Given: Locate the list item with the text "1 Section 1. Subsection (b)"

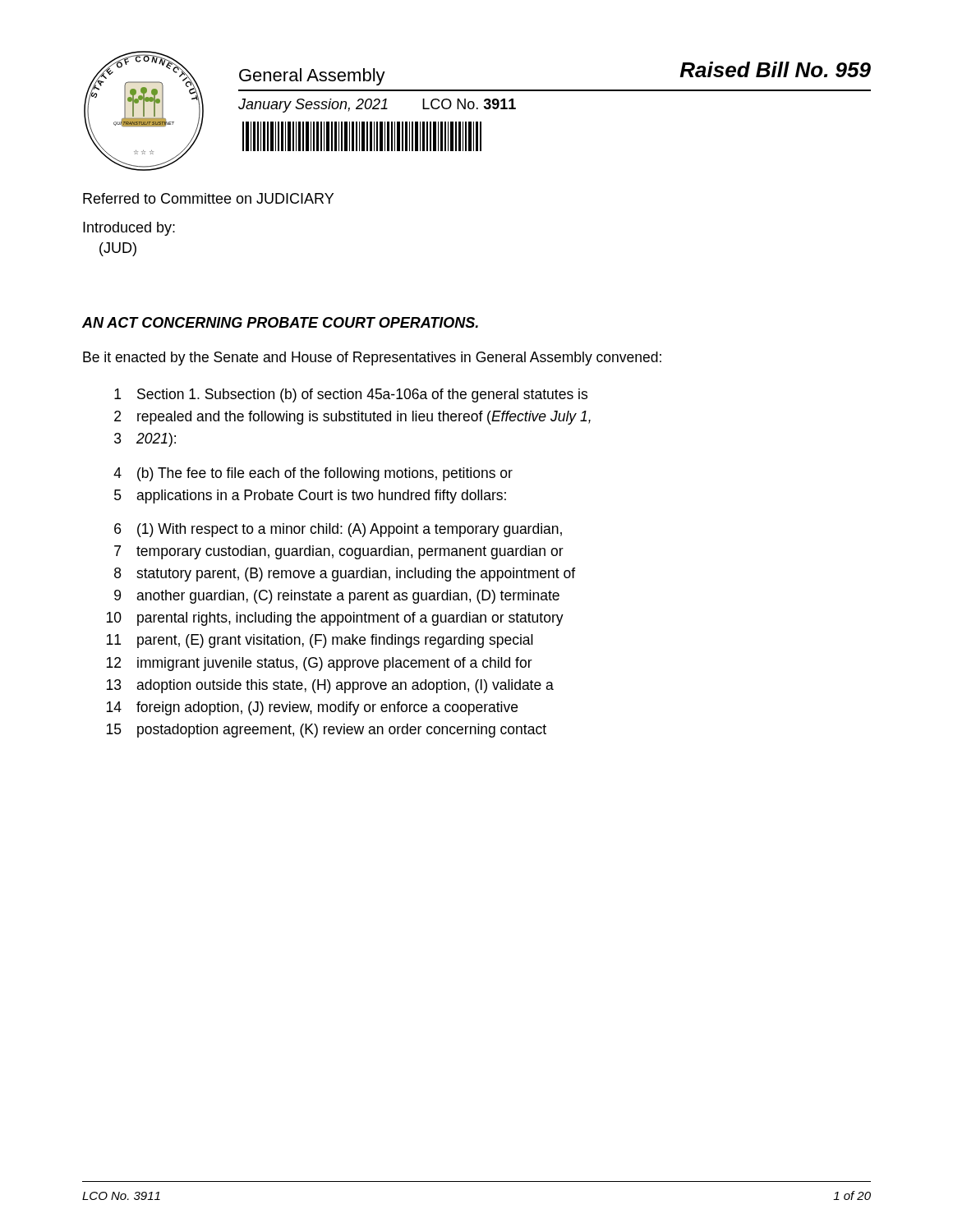Looking at the screenshot, I should [x=476, y=395].
